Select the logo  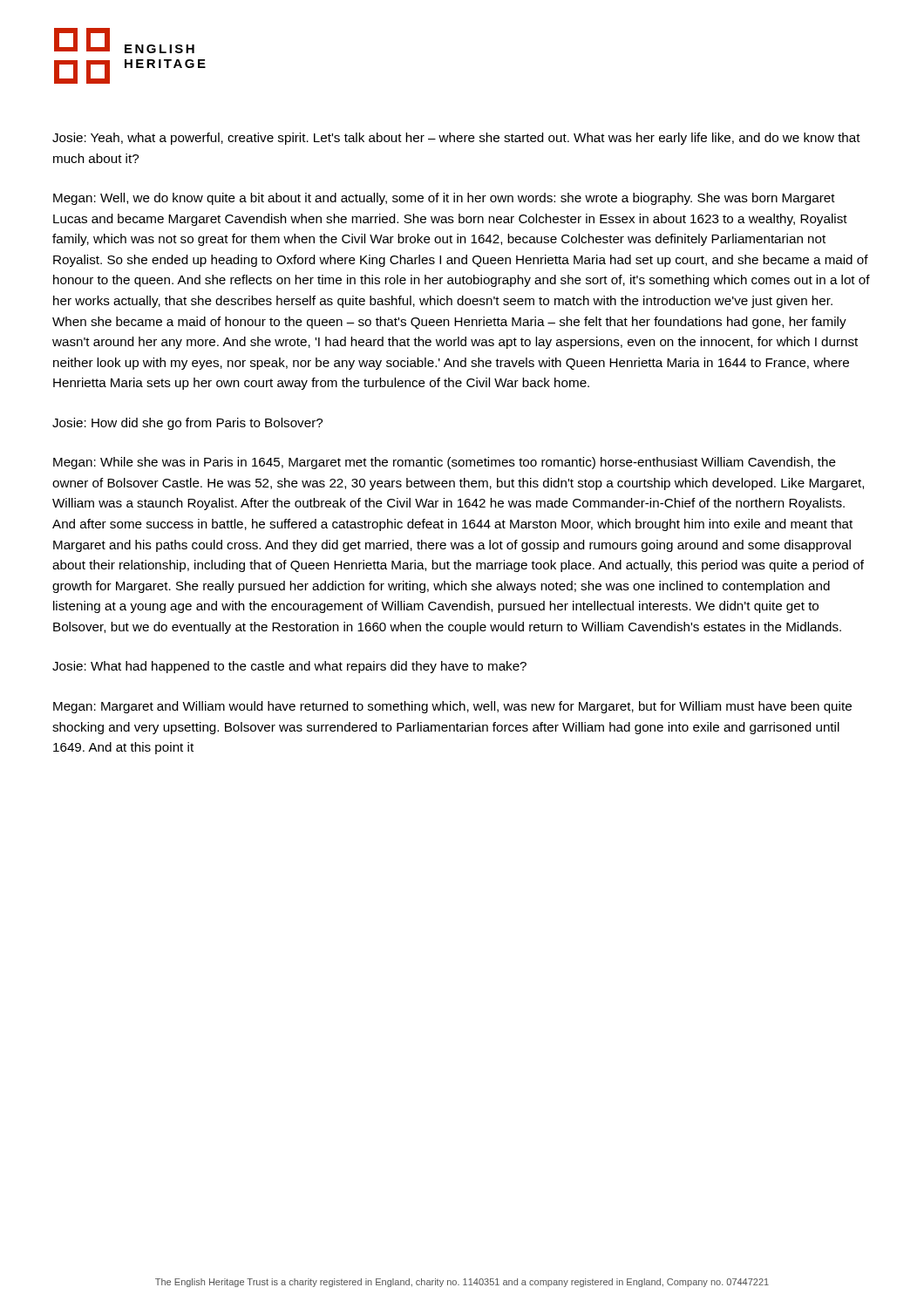click(x=462, y=56)
